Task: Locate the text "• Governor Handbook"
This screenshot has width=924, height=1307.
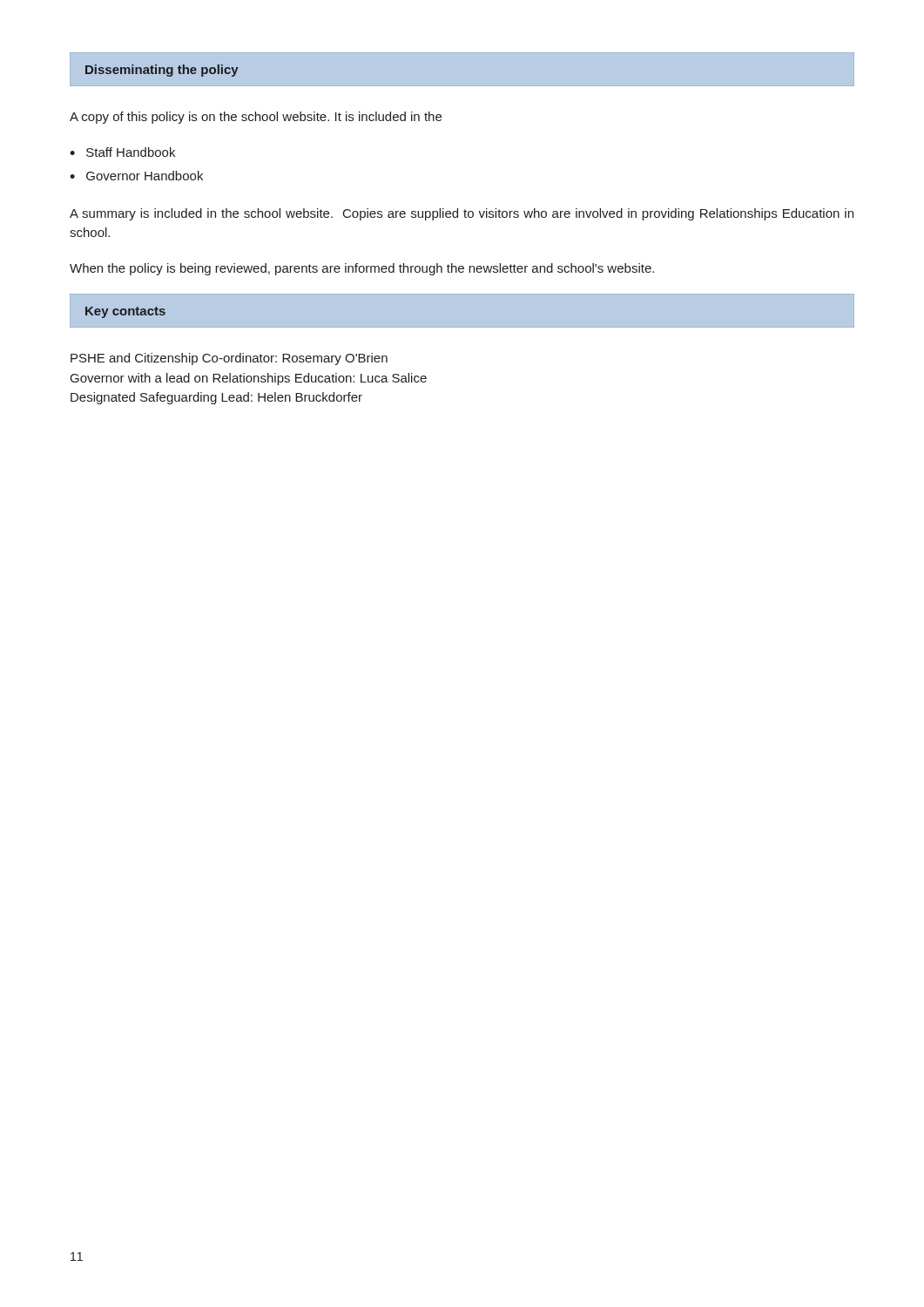Action: pos(136,177)
